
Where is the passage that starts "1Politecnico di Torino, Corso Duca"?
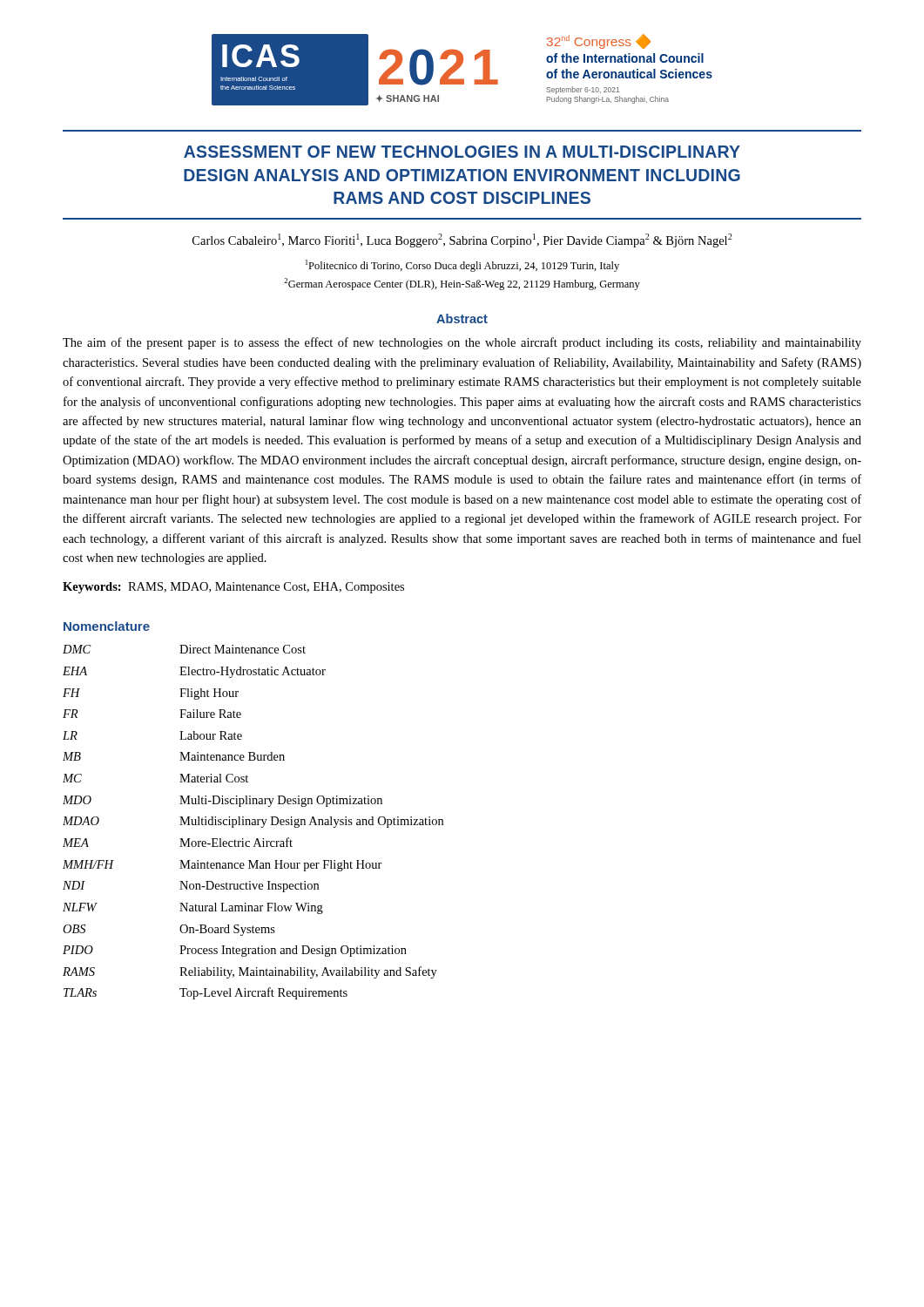click(x=462, y=274)
